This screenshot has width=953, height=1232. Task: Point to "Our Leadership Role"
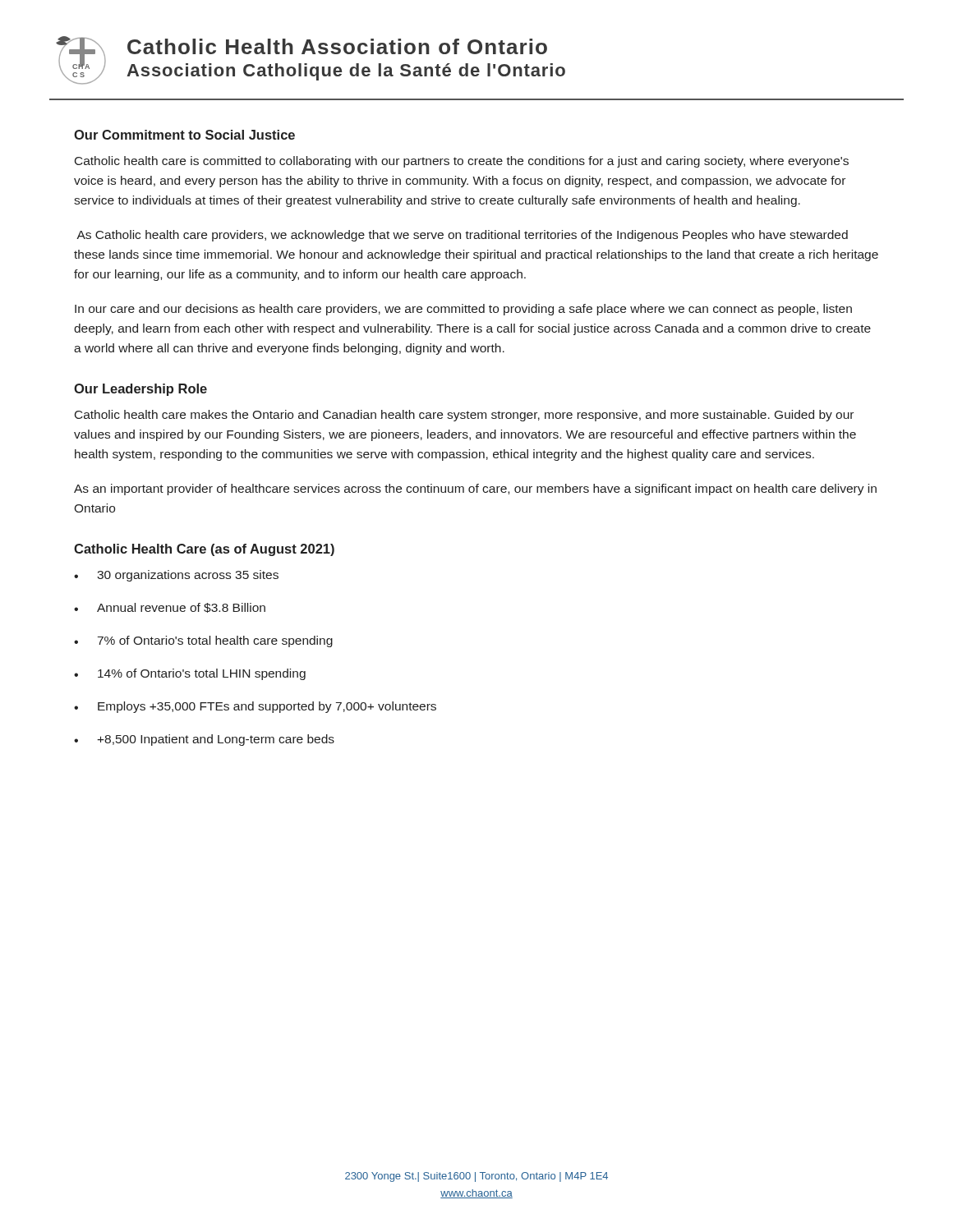click(x=141, y=389)
